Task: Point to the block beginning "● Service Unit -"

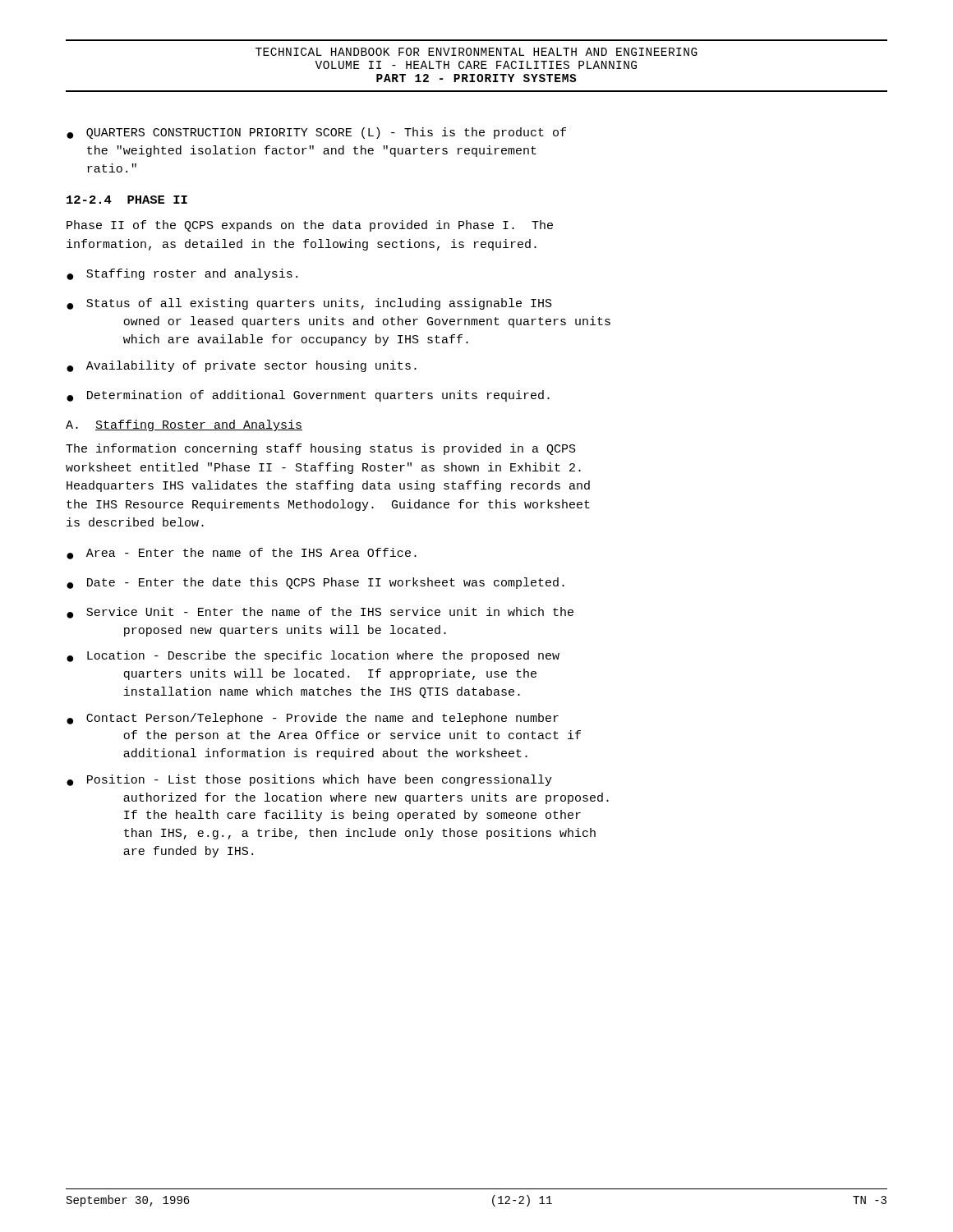Action: tap(320, 622)
